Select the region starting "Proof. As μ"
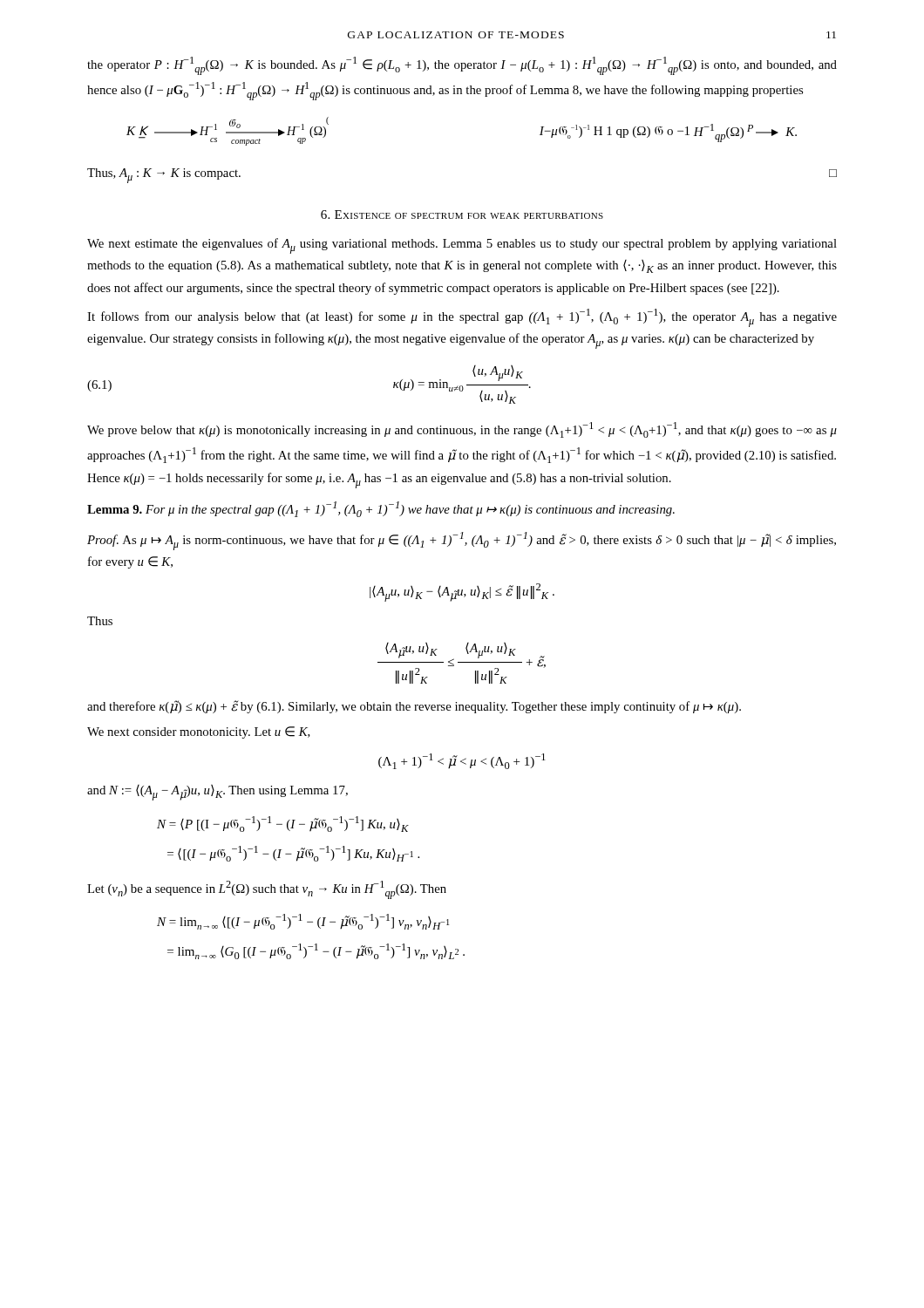 462,549
